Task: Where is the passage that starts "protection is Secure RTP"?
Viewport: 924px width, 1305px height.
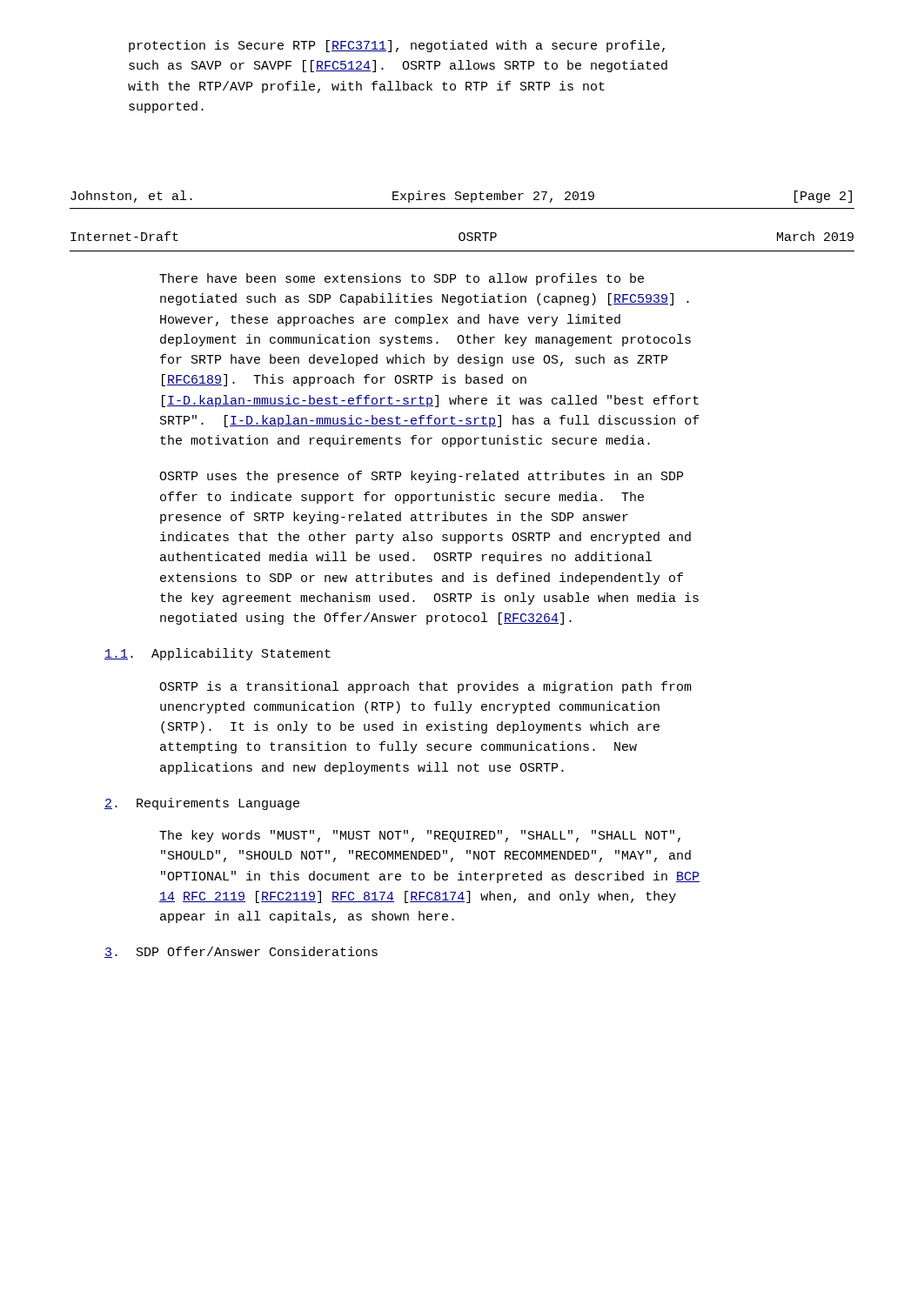Action: tap(386, 77)
